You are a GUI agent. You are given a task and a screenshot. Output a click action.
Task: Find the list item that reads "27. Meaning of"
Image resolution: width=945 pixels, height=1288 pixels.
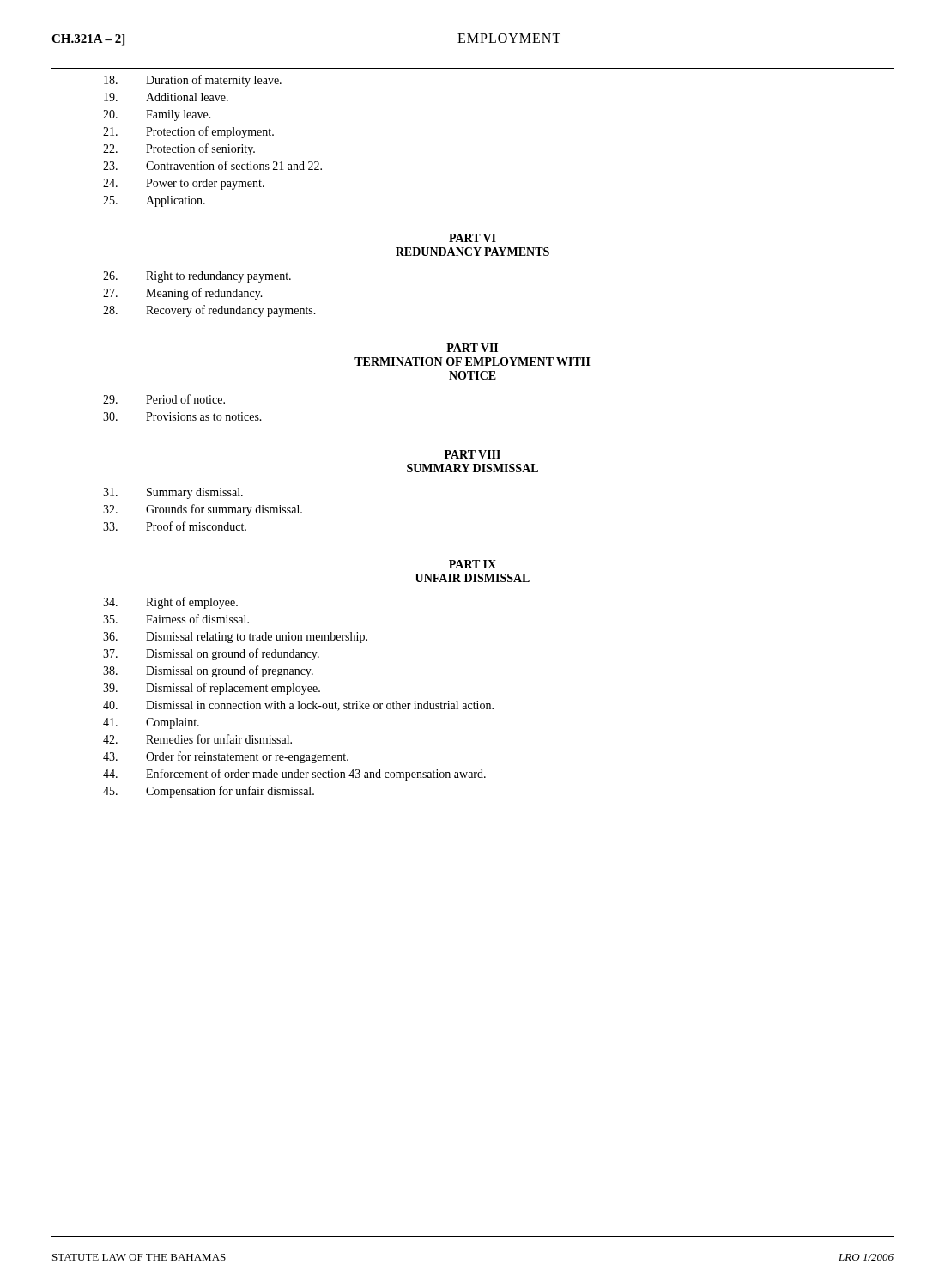coord(183,294)
